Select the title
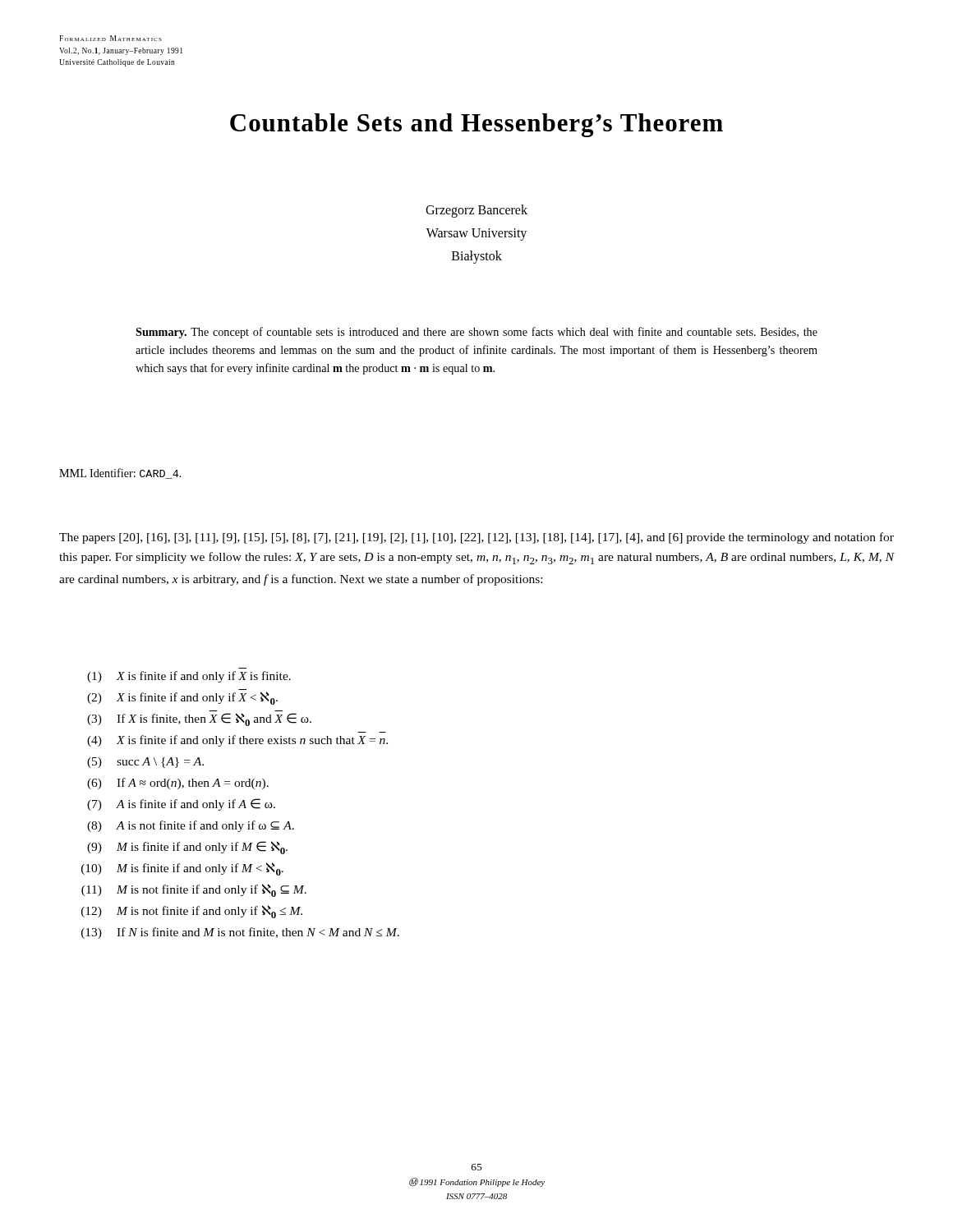953x1232 pixels. [x=476, y=123]
